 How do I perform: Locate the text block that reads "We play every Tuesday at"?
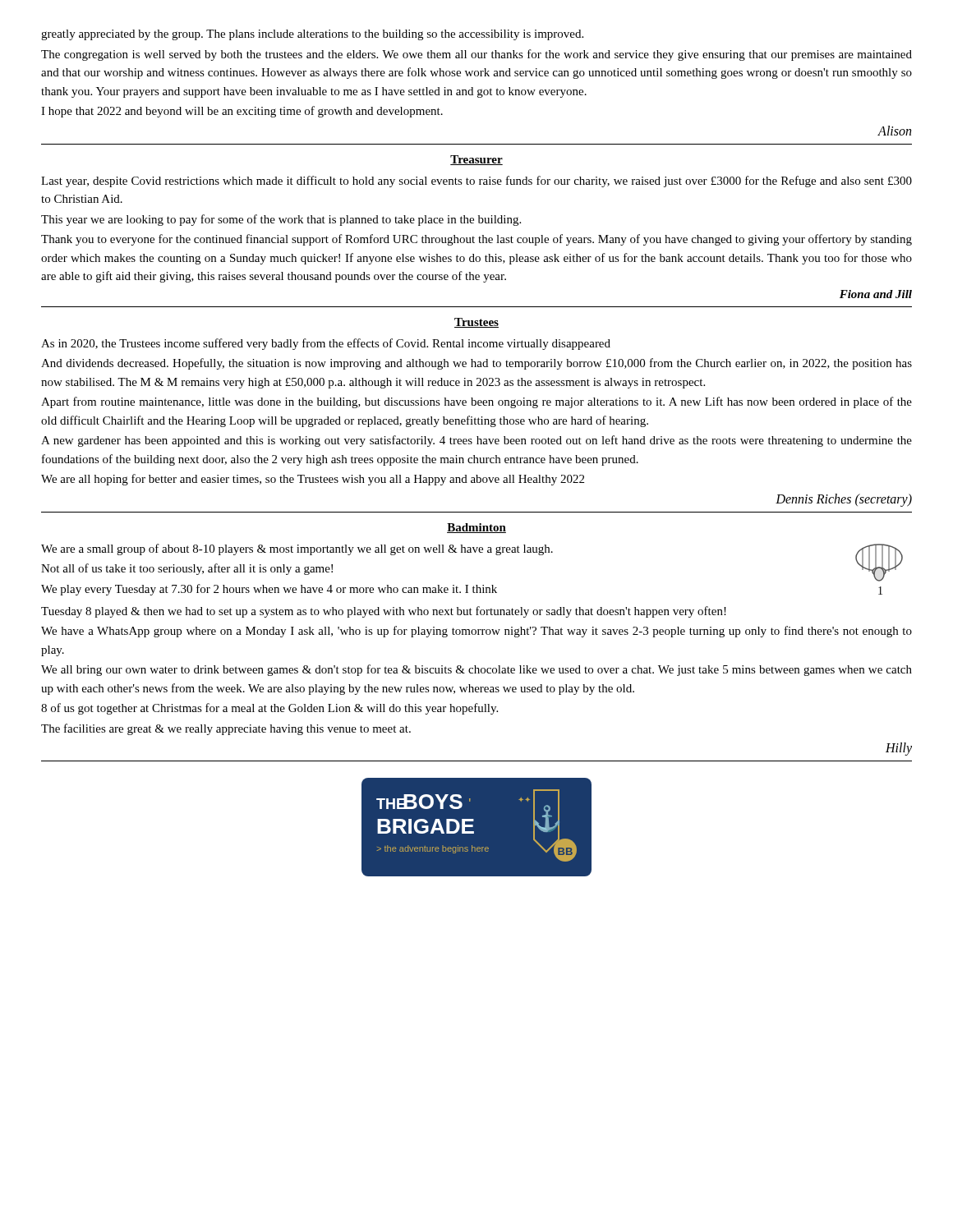269,588
